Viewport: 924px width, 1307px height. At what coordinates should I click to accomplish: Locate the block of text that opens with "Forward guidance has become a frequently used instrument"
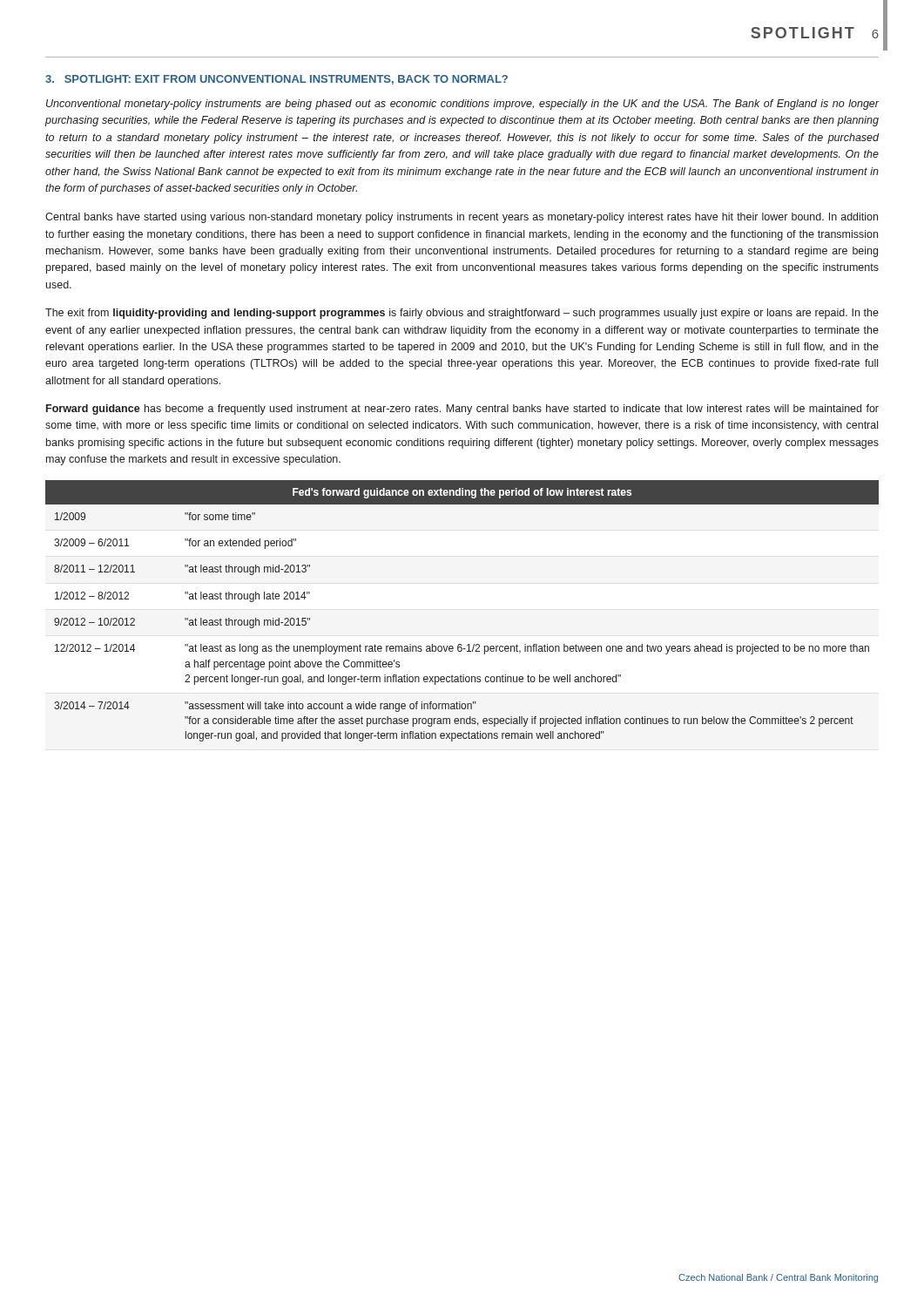(x=462, y=434)
